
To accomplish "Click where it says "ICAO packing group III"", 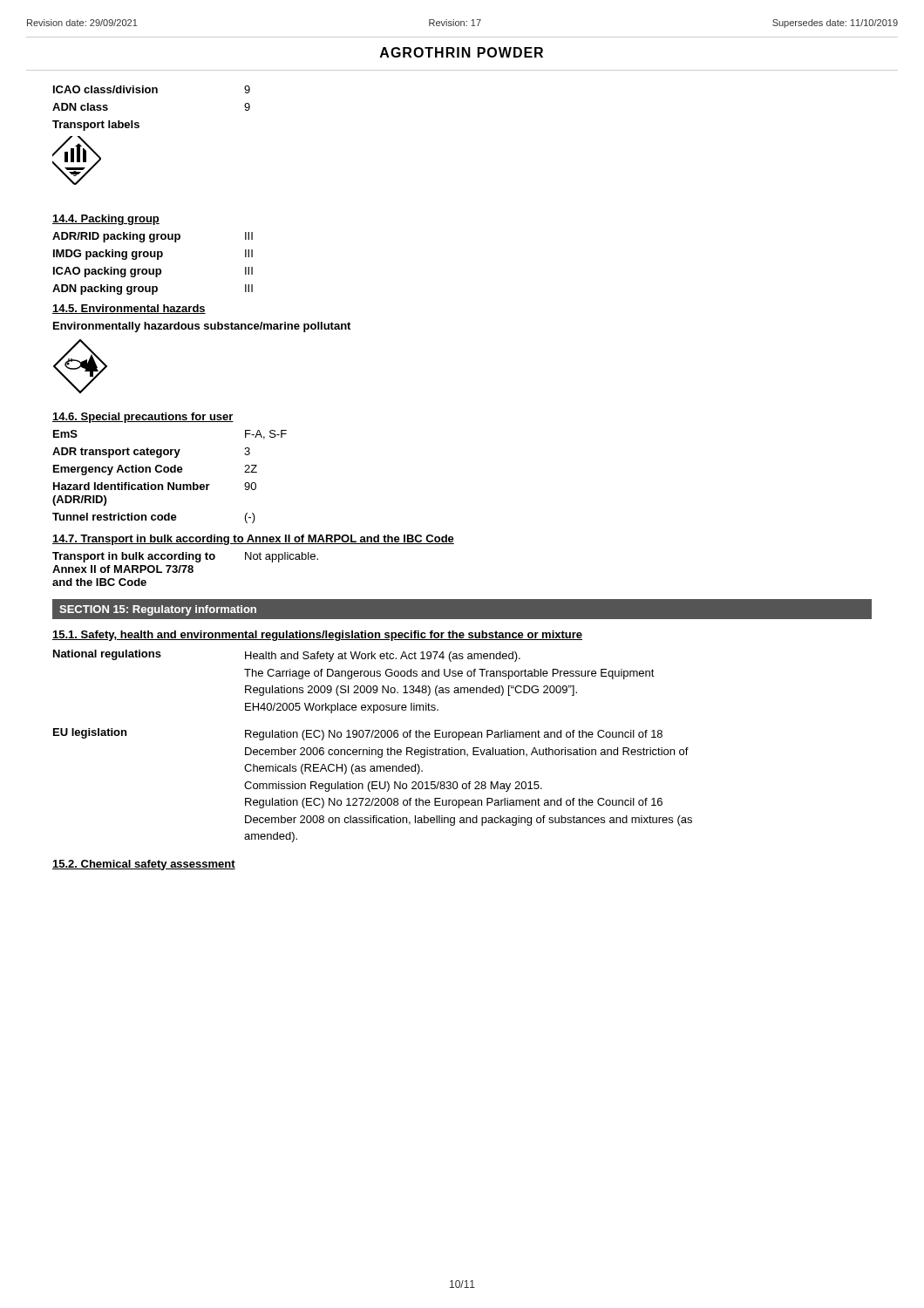I will tap(153, 271).
